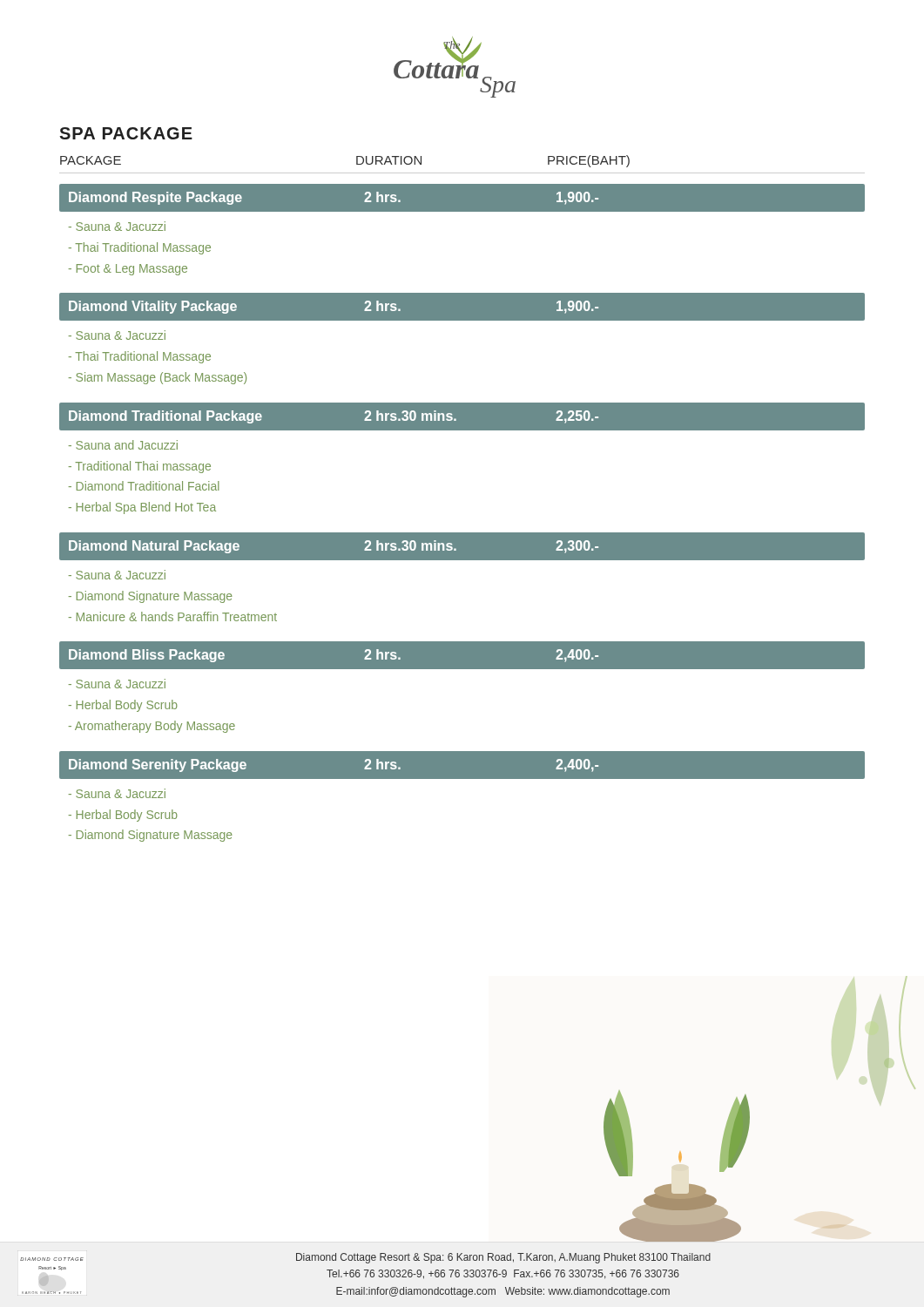This screenshot has width=924, height=1307.
Task: Select the photo
Action: click(706, 1115)
